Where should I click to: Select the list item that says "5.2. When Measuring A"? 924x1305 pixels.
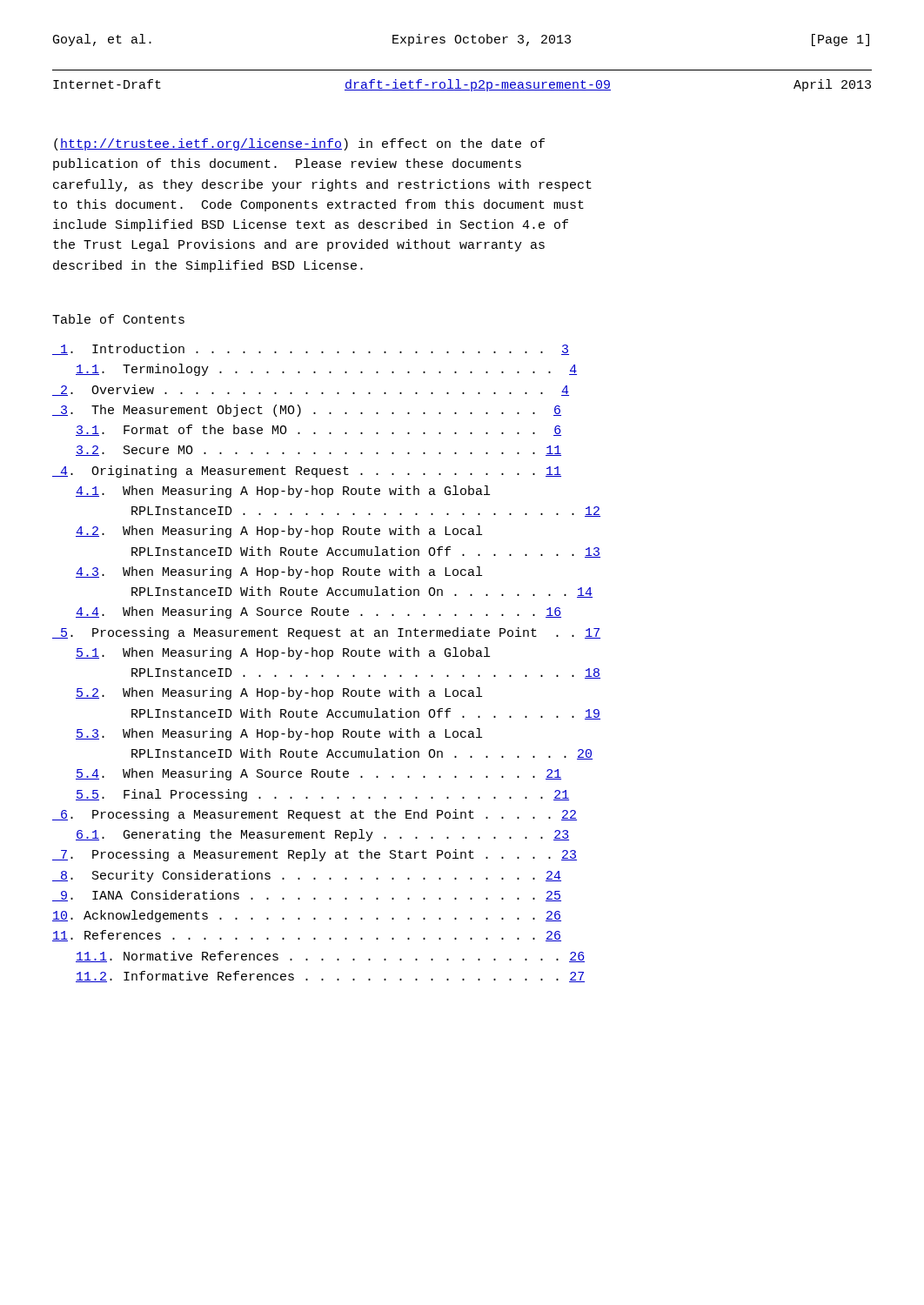tap(268, 694)
